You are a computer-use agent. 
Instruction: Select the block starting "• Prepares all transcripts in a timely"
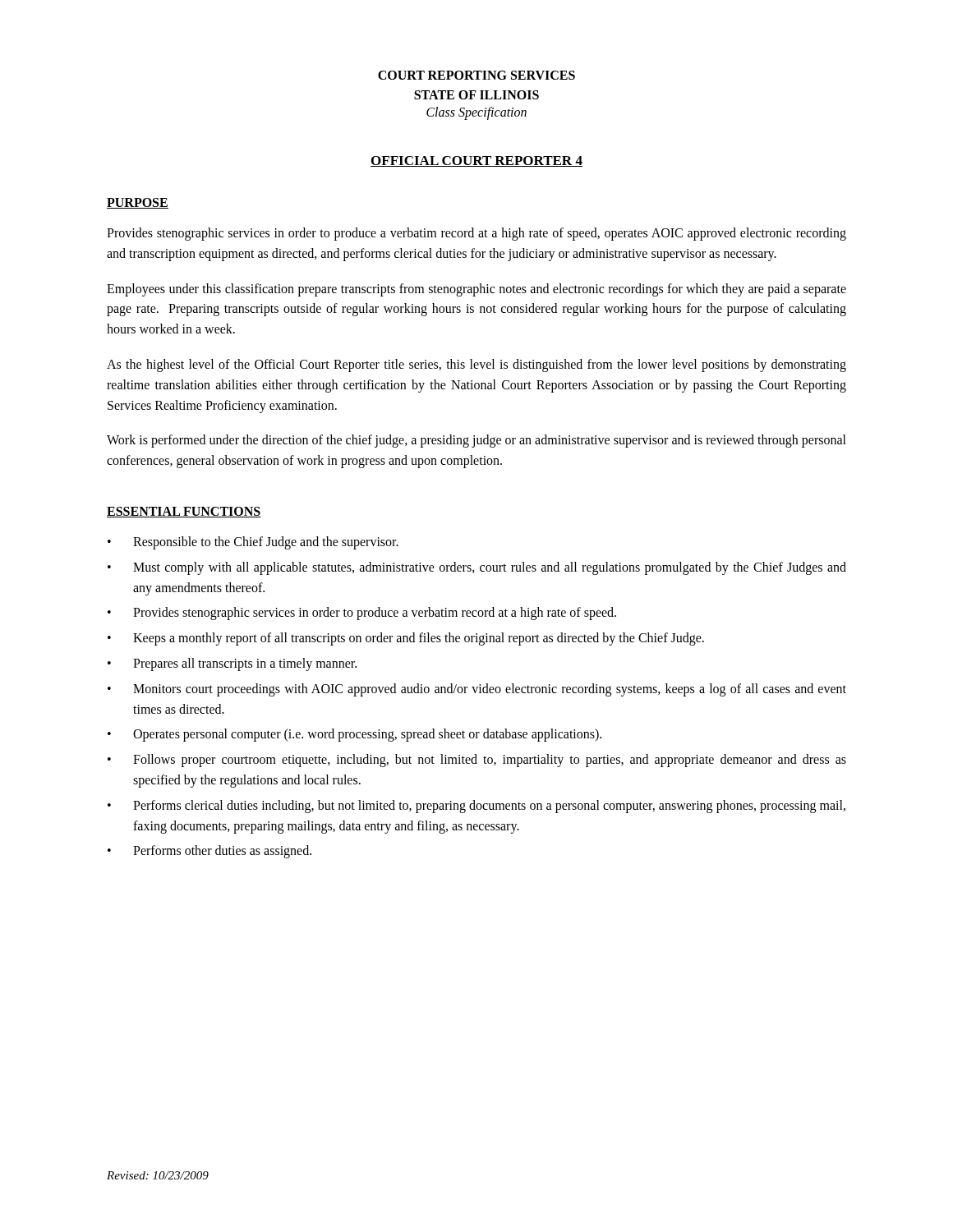232,664
